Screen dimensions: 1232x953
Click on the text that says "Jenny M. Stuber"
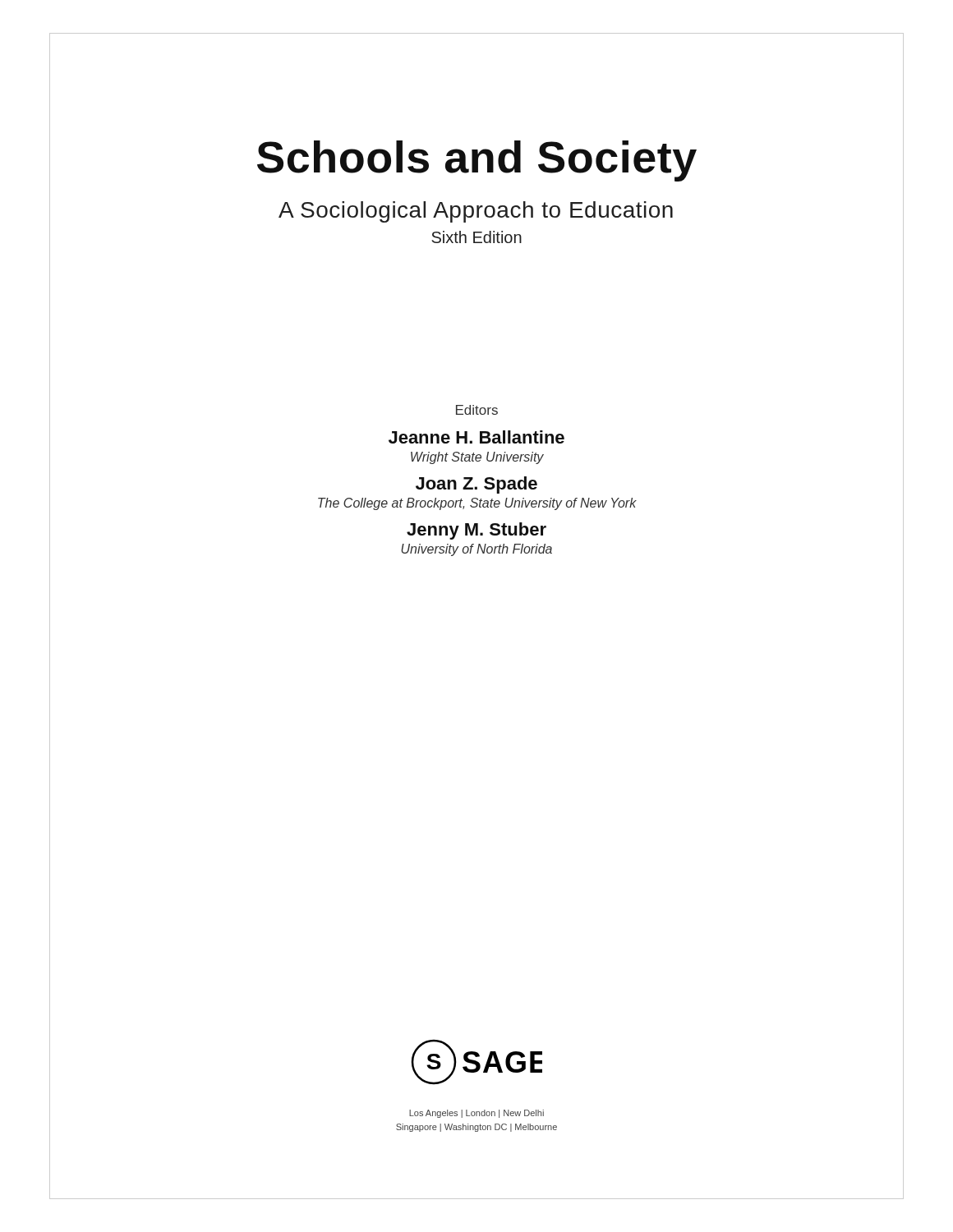[x=476, y=530]
